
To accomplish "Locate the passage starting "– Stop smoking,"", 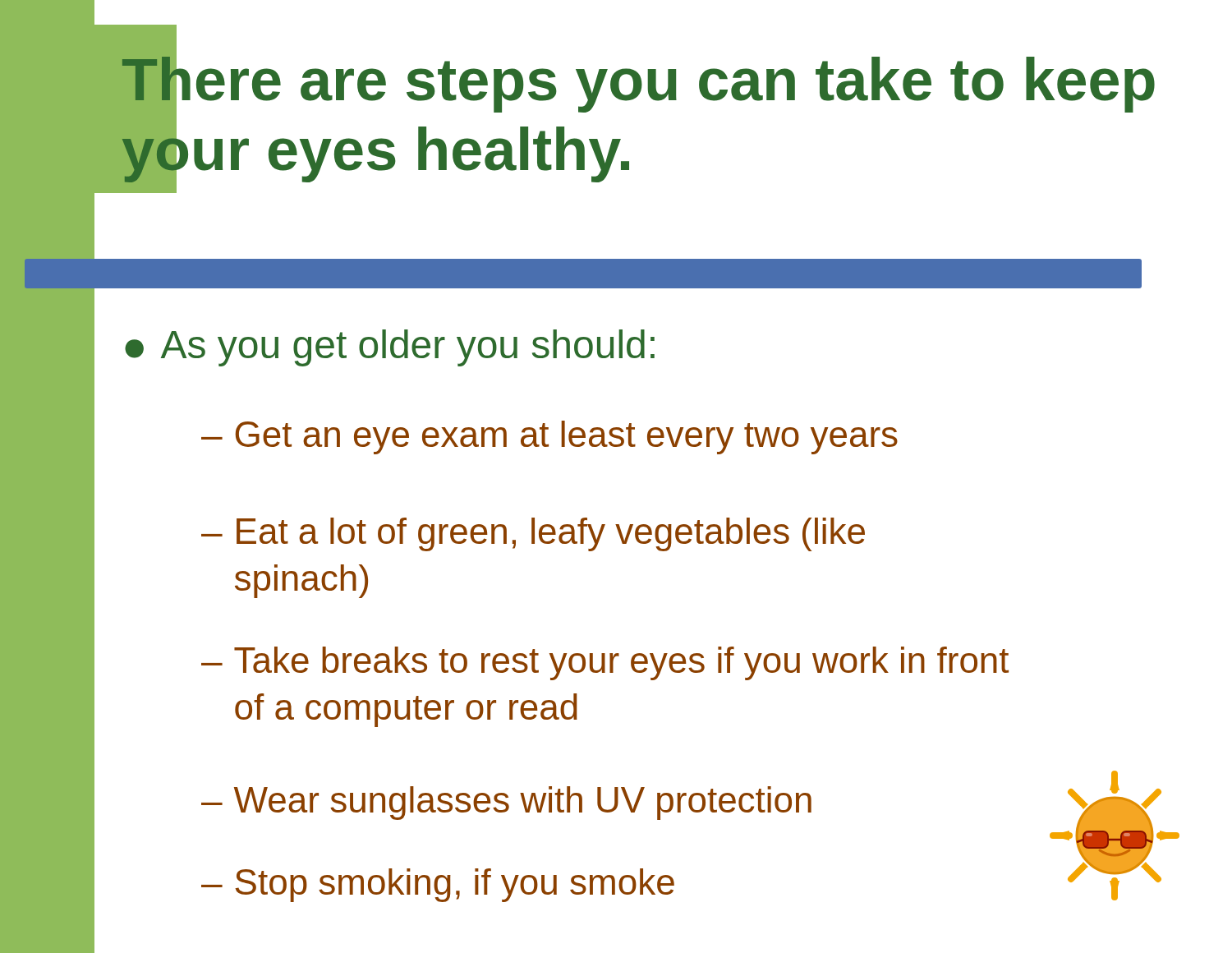I will click(438, 883).
